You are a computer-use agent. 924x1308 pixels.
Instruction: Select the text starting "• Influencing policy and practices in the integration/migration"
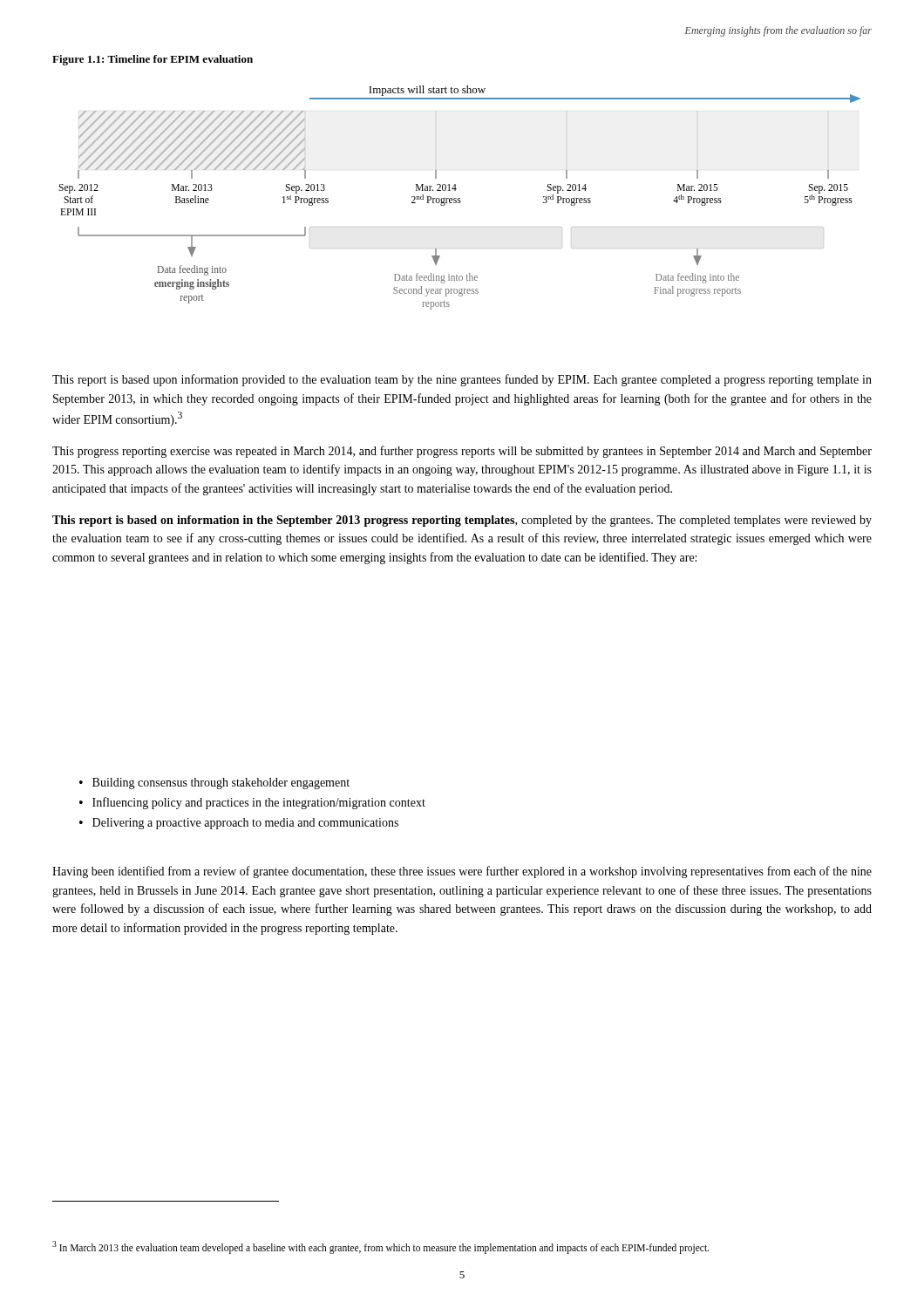252,803
